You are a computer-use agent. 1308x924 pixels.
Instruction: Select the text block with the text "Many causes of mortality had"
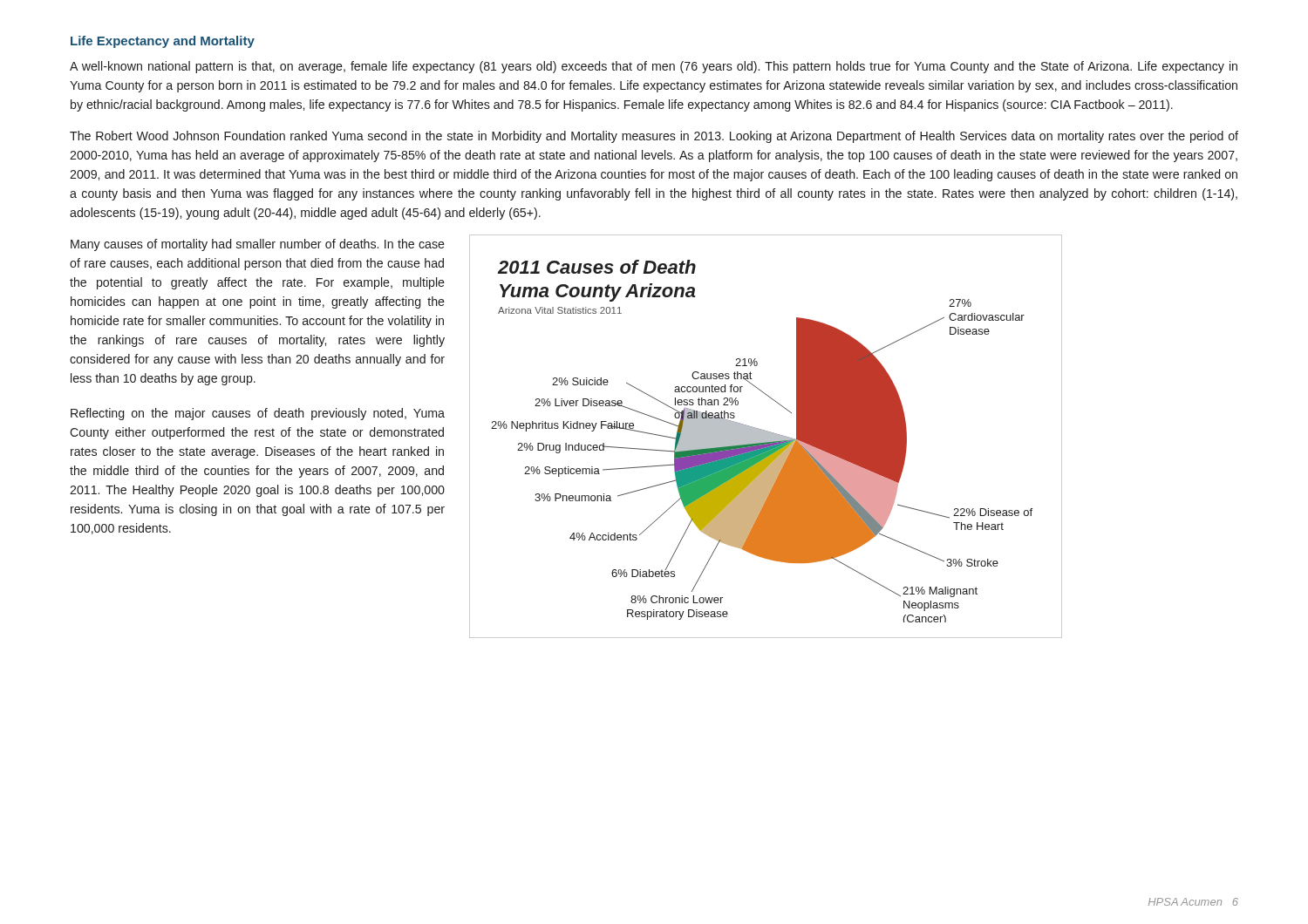257,311
